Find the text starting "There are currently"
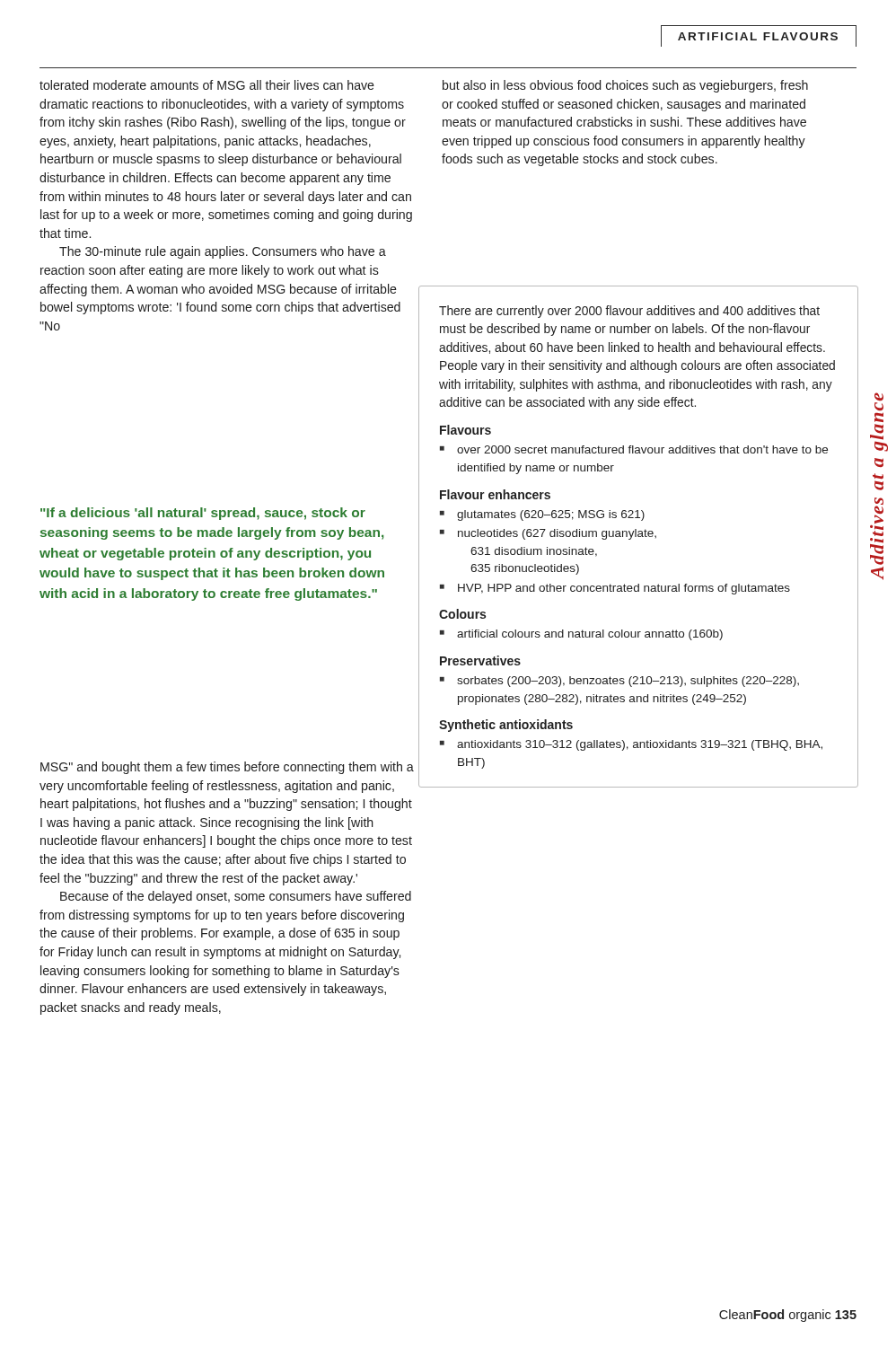The height and width of the screenshot is (1347, 896). pos(637,357)
